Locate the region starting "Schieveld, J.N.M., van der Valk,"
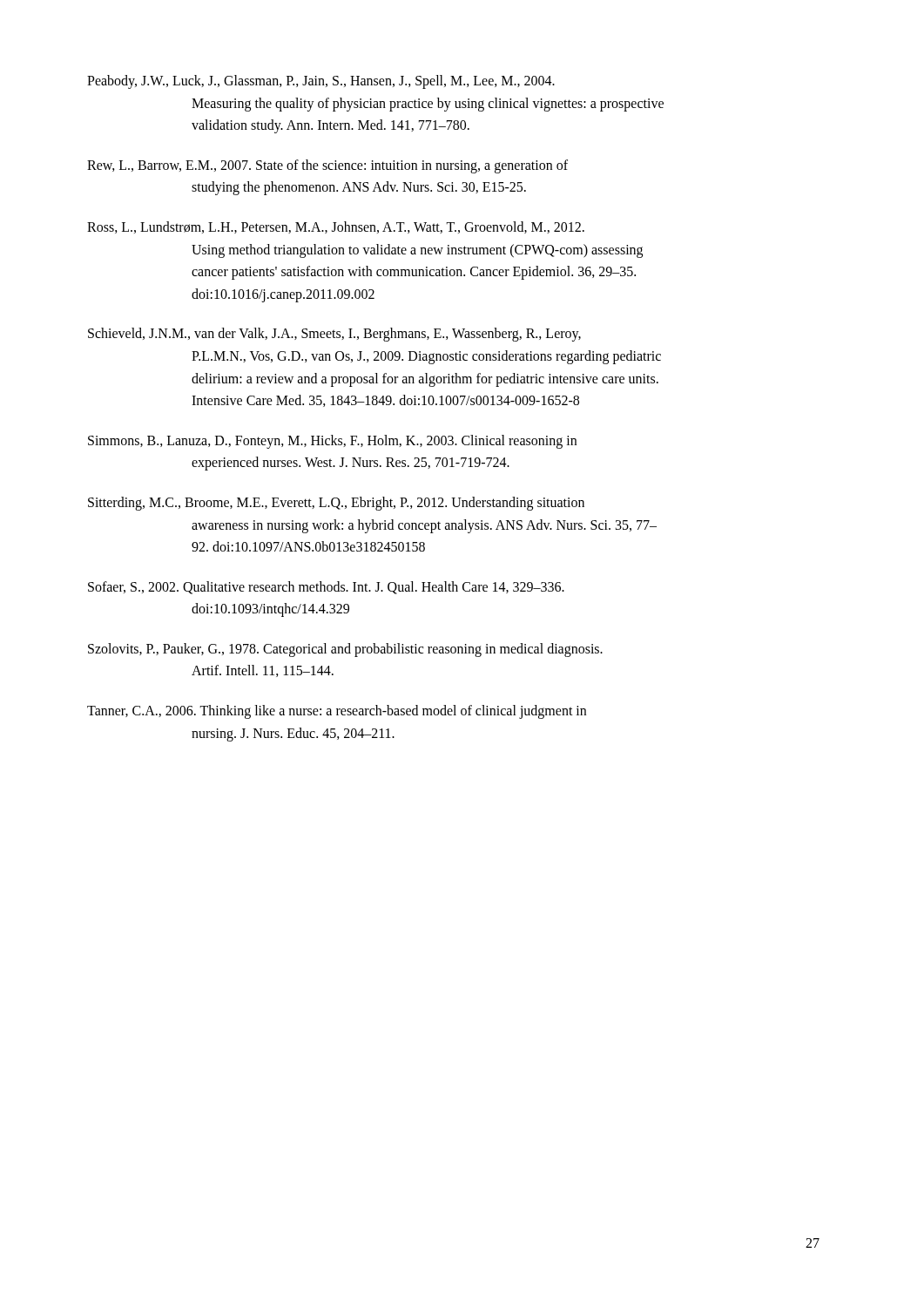Viewport: 924px width, 1307px height. [x=453, y=369]
